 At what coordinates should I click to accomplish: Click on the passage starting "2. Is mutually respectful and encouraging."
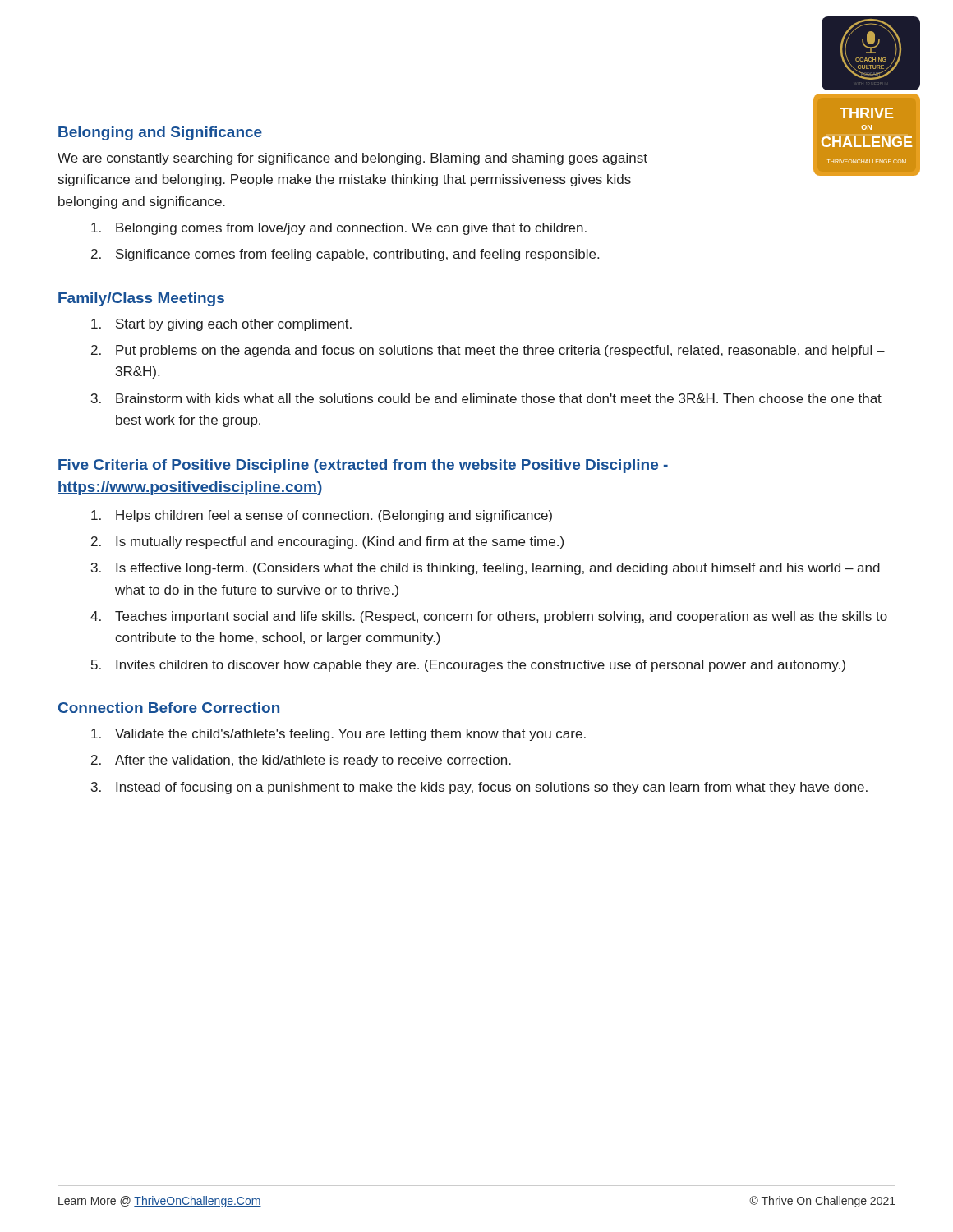tap(493, 542)
